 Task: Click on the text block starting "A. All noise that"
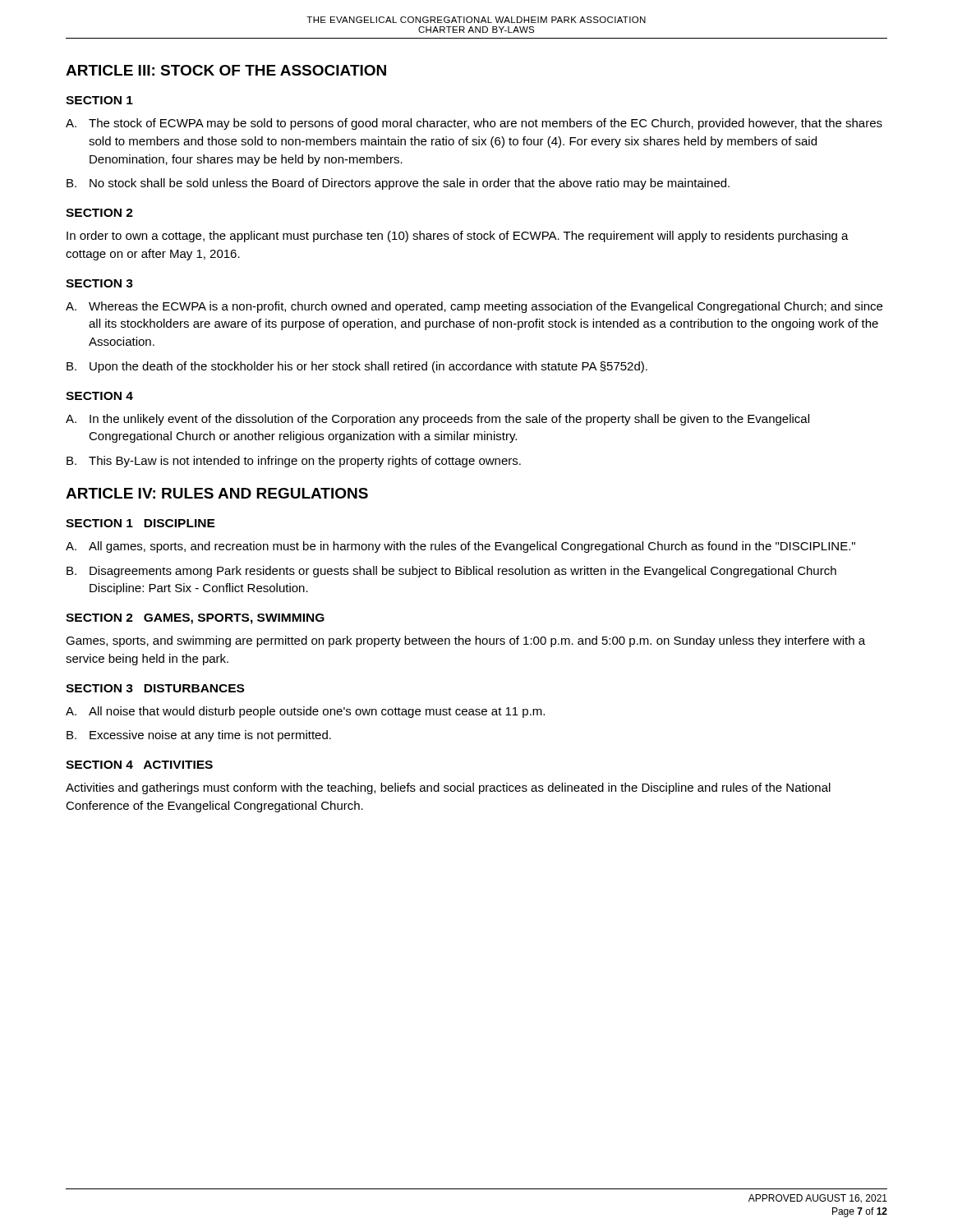[476, 711]
